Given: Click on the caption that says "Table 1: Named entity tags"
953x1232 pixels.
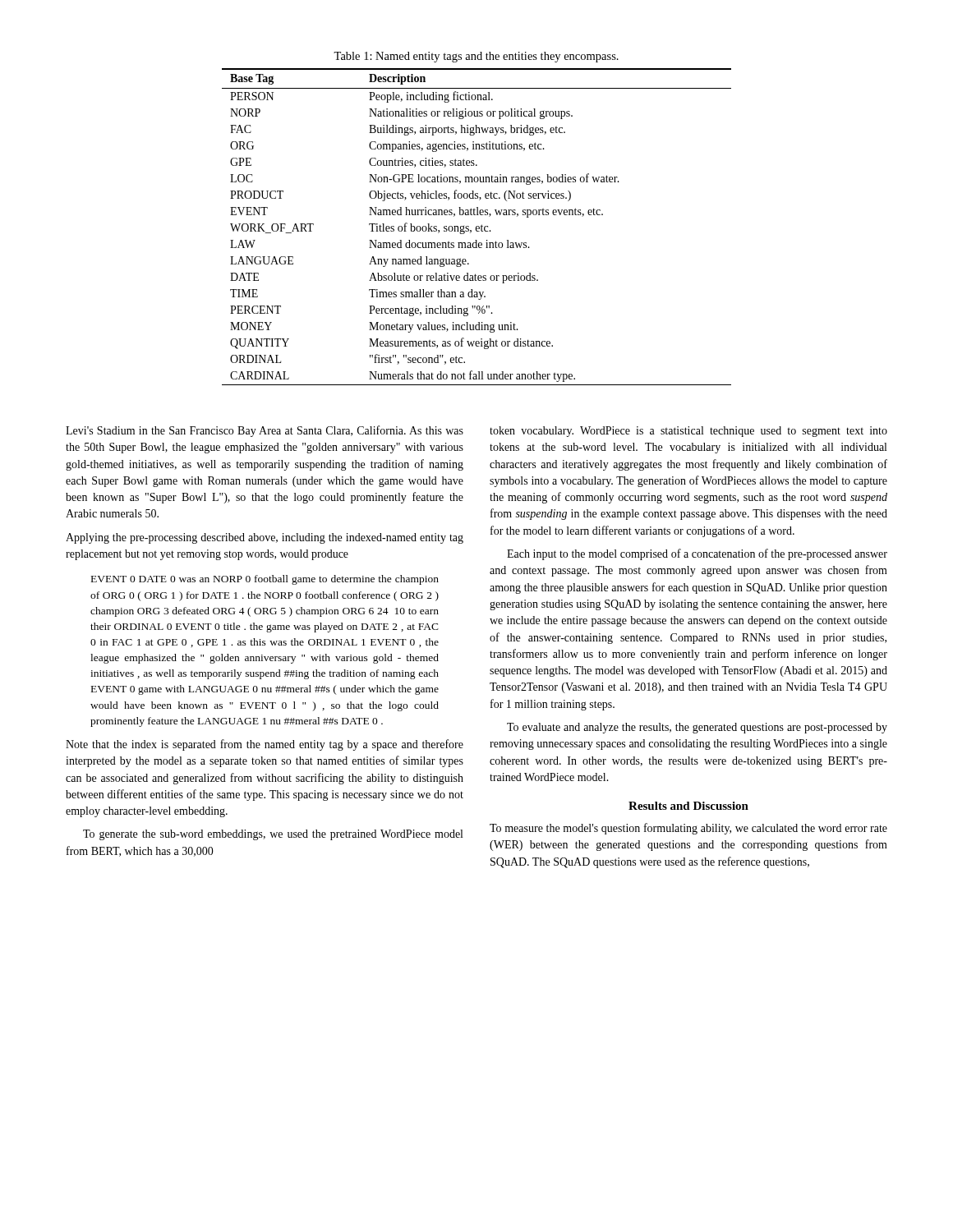Looking at the screenshot, I should point(476,56).
